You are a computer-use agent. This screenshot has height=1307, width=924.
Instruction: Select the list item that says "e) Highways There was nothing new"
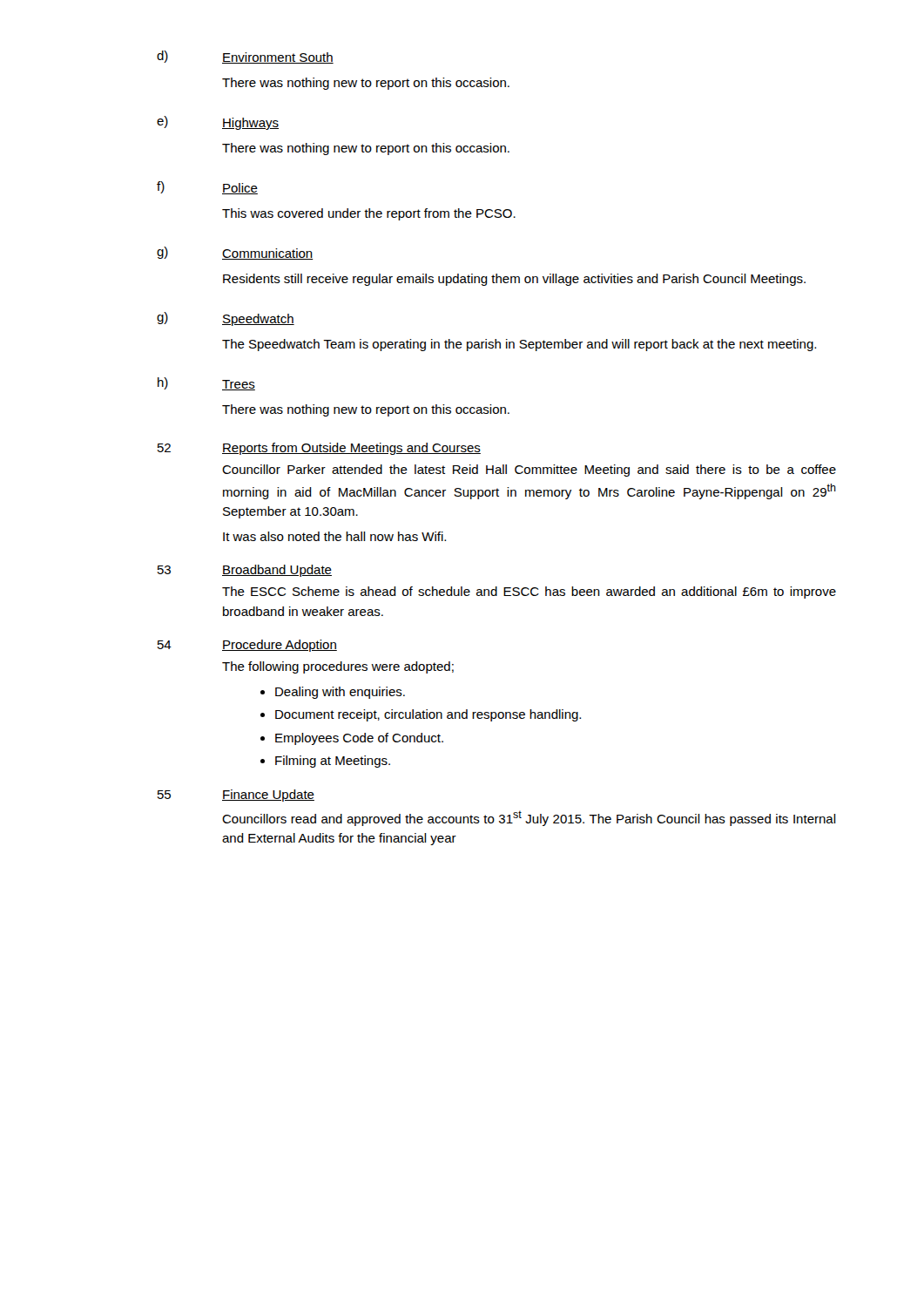coord(496,138)
